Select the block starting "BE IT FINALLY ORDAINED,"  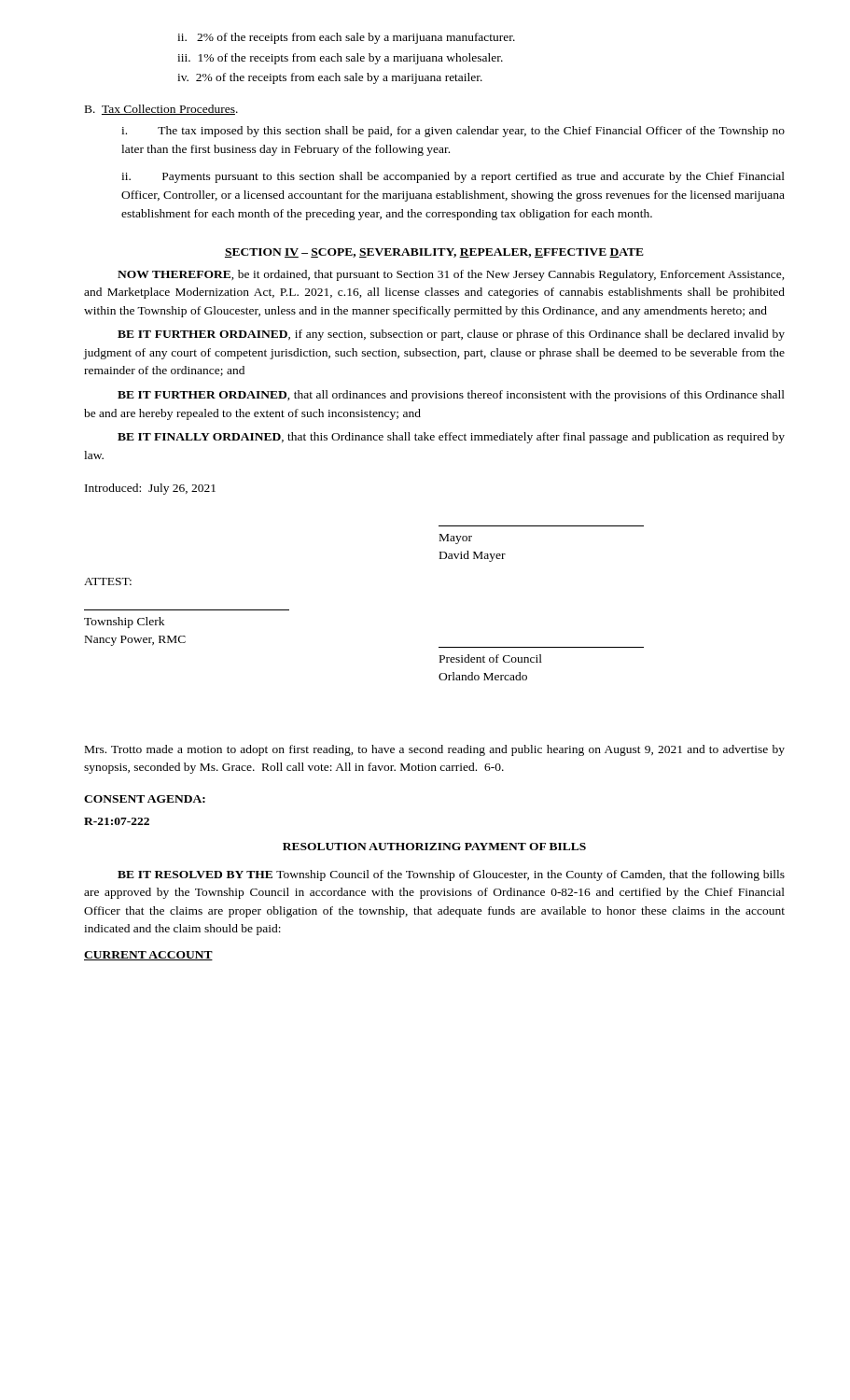click(434, 446)
